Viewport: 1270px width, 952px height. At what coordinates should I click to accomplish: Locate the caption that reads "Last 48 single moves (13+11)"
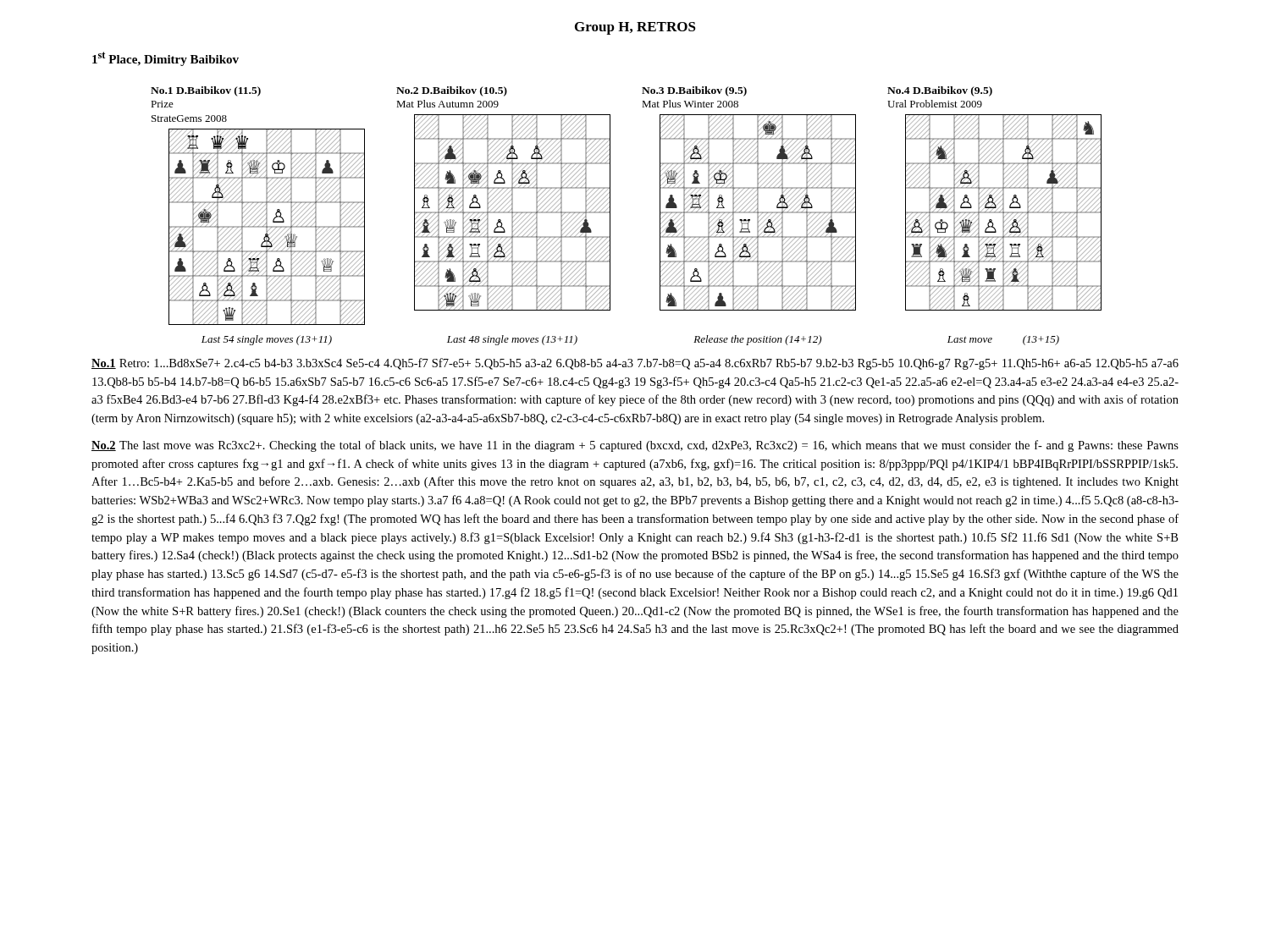pos(512,339)
